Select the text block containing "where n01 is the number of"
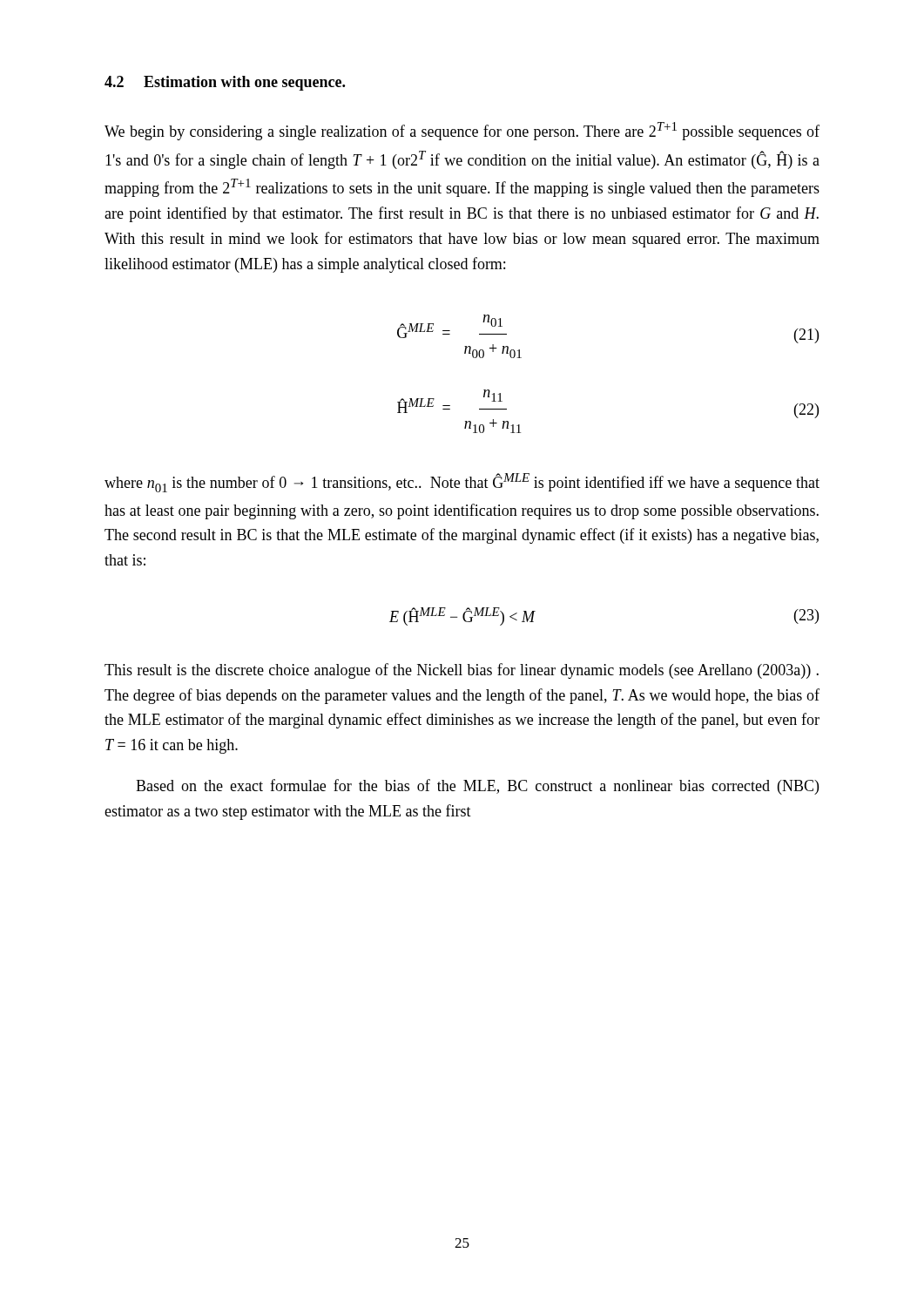Viewport: 924px width, 1307px height. (x=462, y=520)
